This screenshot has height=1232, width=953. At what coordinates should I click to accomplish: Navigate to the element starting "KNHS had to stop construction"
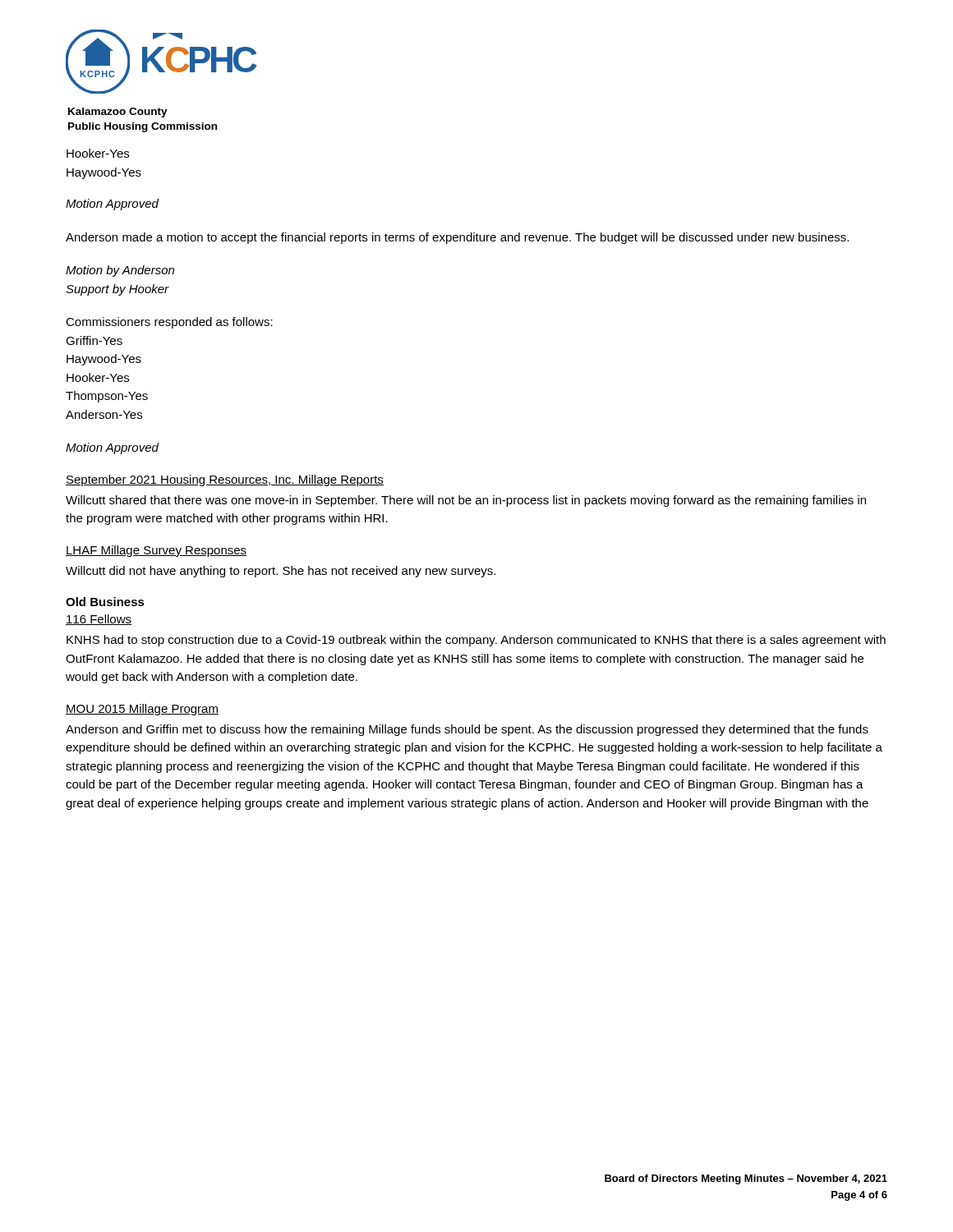[476, 658]
